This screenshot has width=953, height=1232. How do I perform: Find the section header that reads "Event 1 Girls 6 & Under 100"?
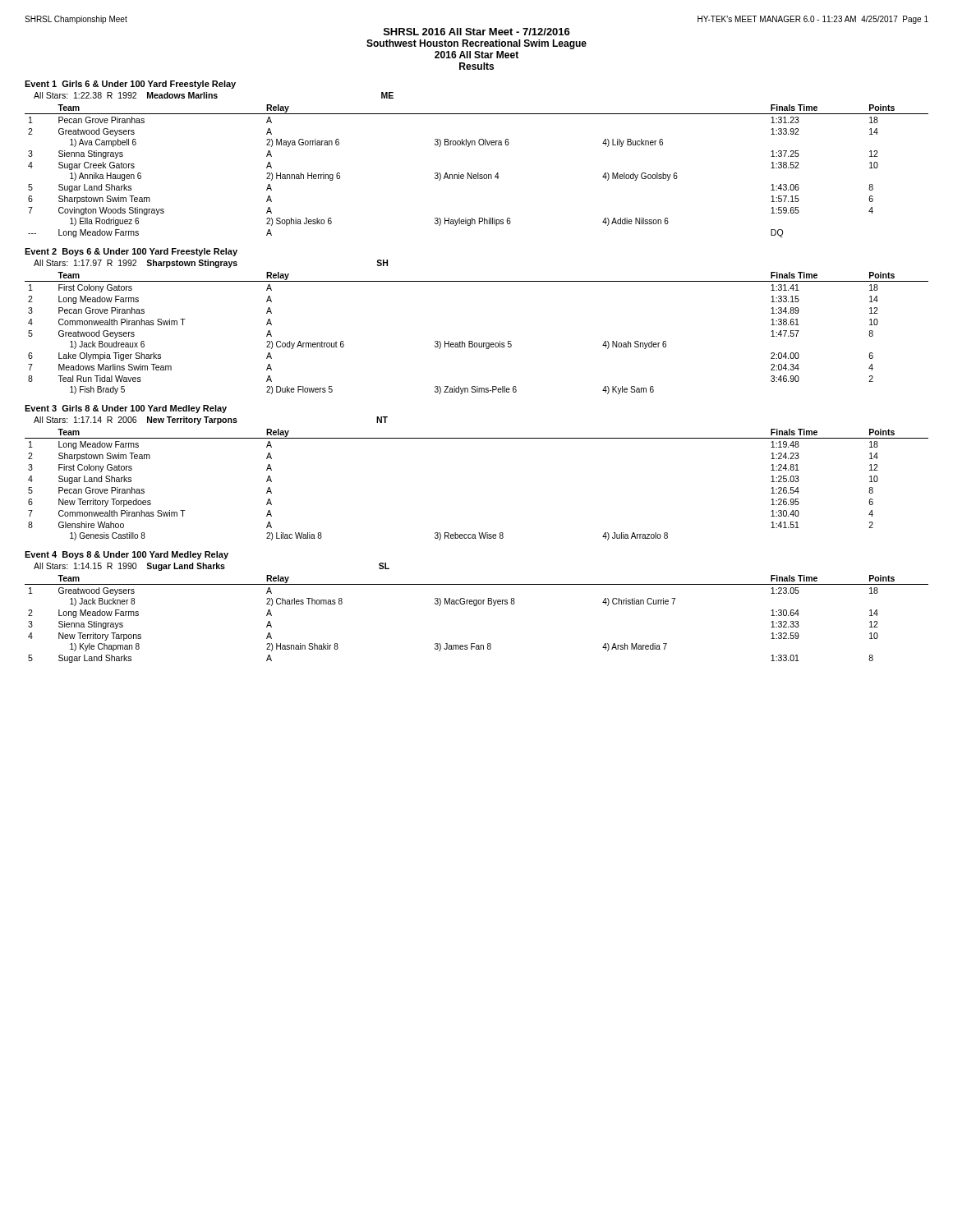point(130,84)
